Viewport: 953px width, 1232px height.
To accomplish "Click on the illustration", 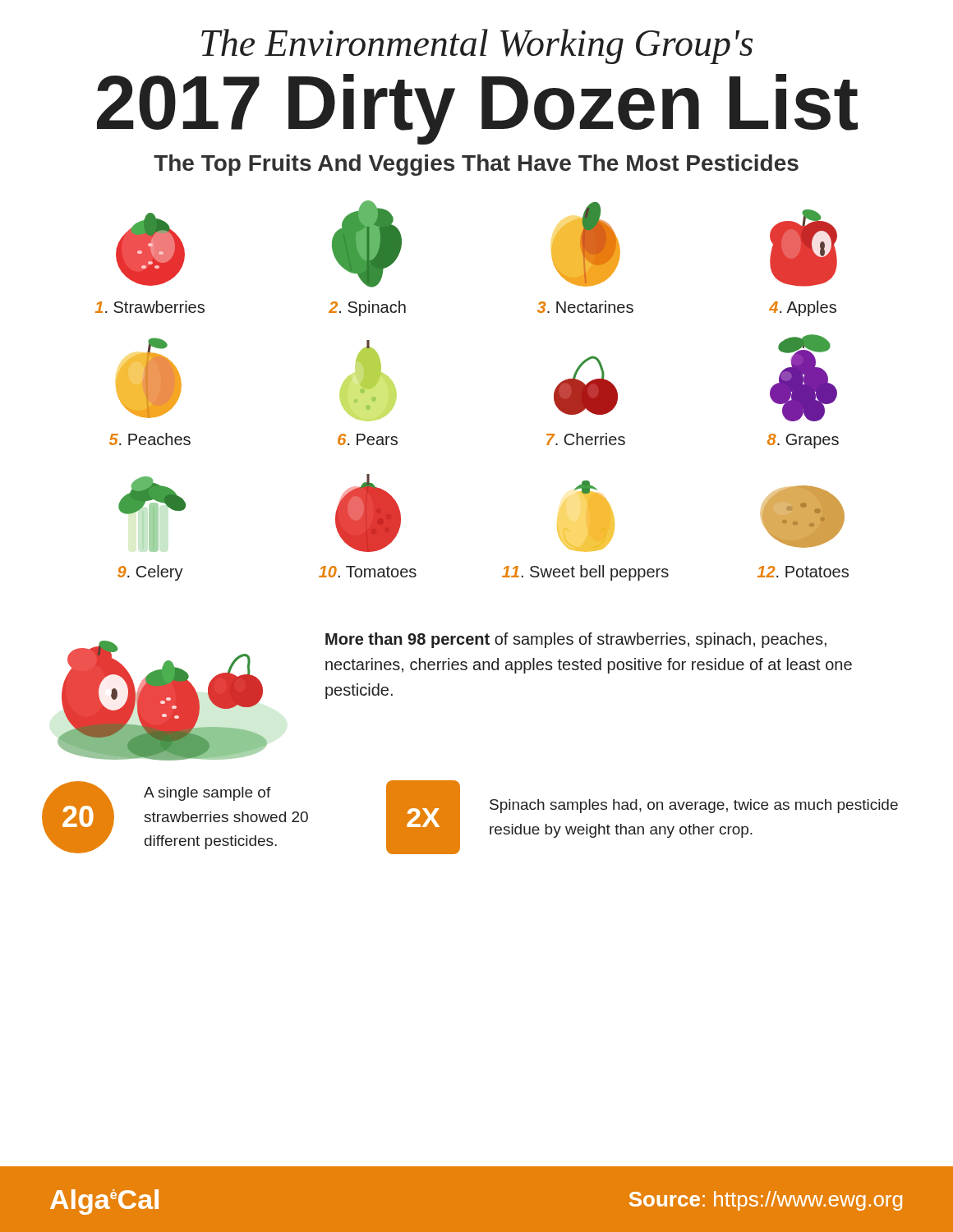I will click(168, 686).
